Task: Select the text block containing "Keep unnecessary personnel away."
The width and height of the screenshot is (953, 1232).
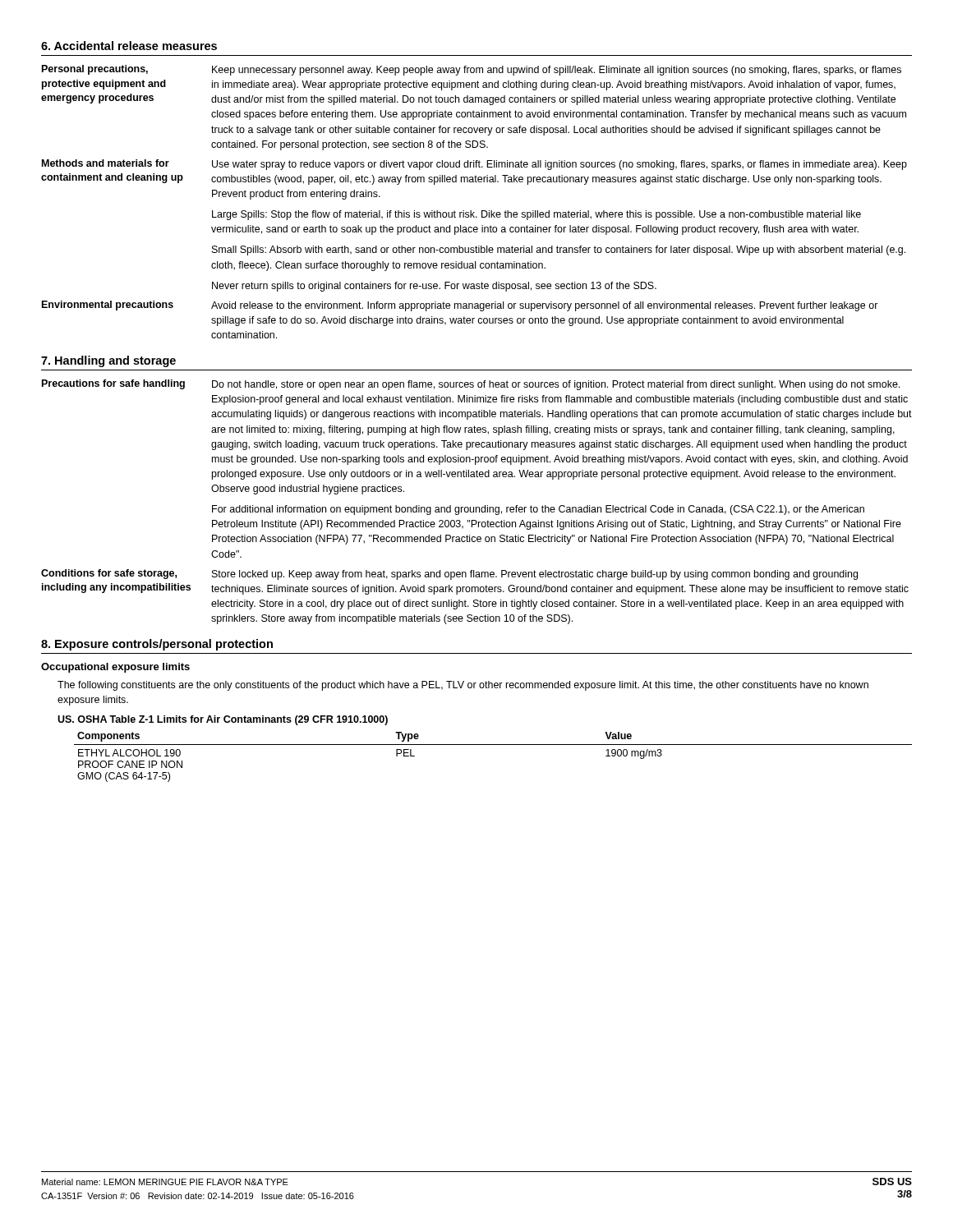Action: 562,107
